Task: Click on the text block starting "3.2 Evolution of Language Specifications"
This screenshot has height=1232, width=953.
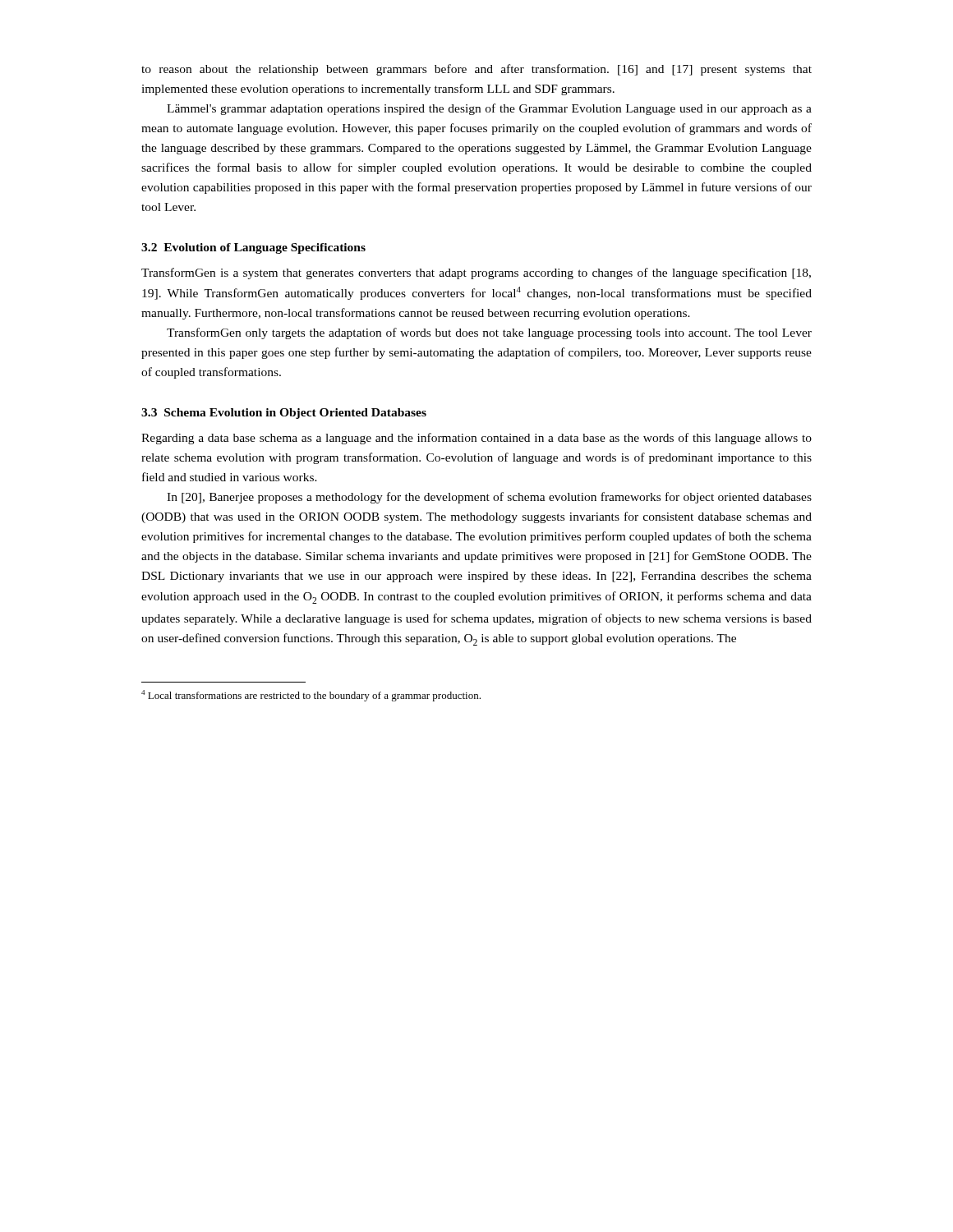Action: click(253, 247)
